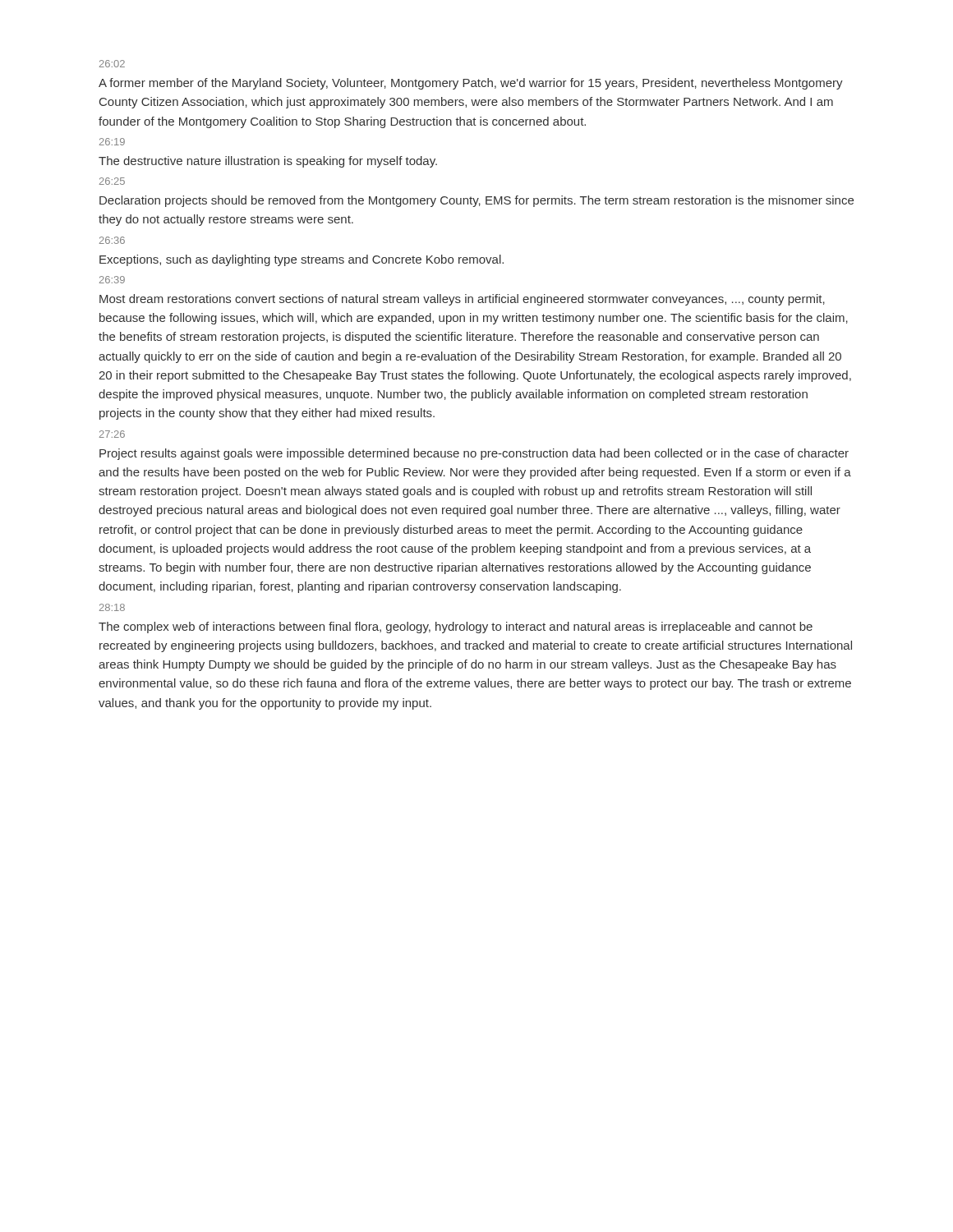Click the passage that begins "The complex web of"
The image size is (953, 1232).
476,664
